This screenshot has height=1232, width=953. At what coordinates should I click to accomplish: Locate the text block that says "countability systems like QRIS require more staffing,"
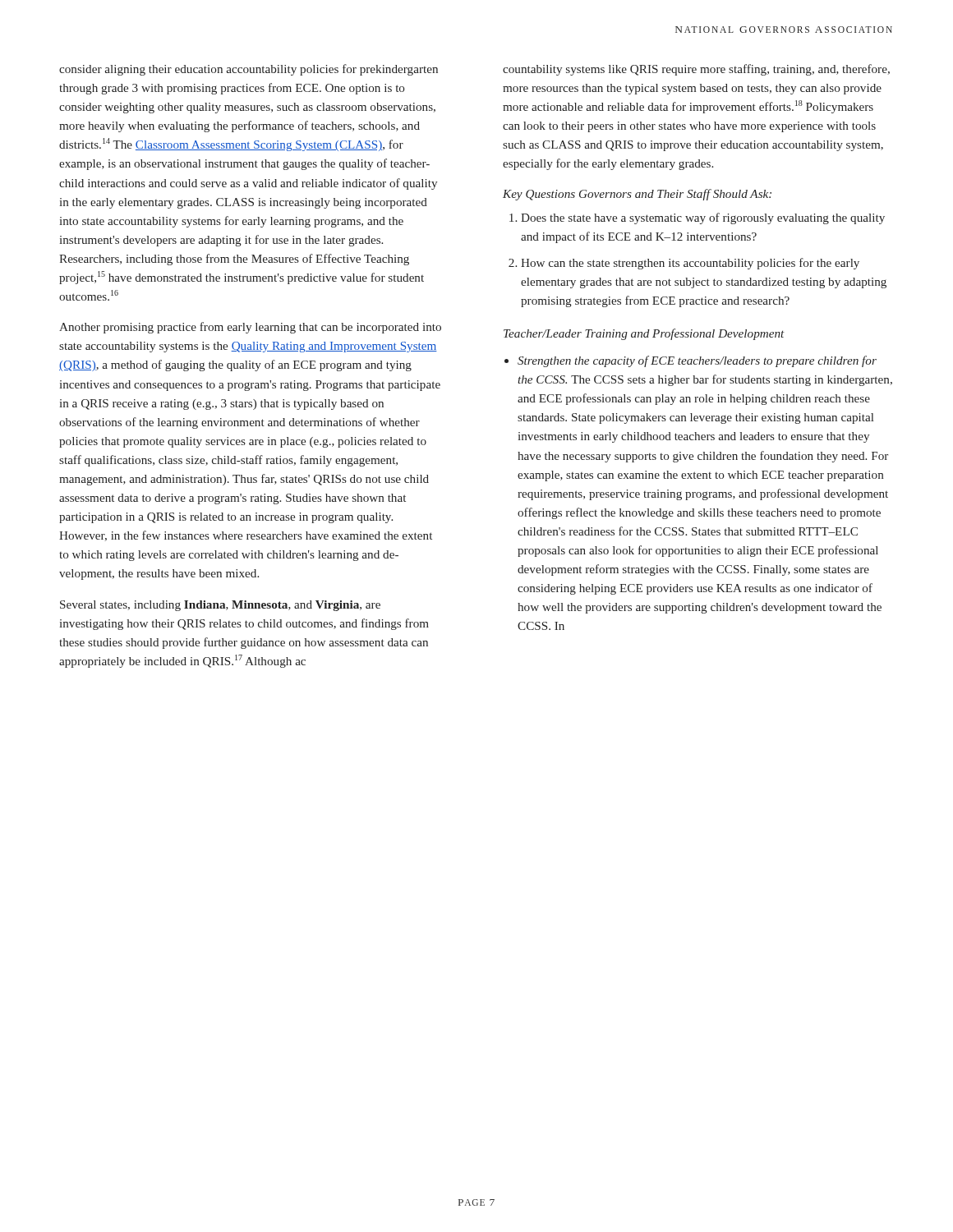click(698, 116)
